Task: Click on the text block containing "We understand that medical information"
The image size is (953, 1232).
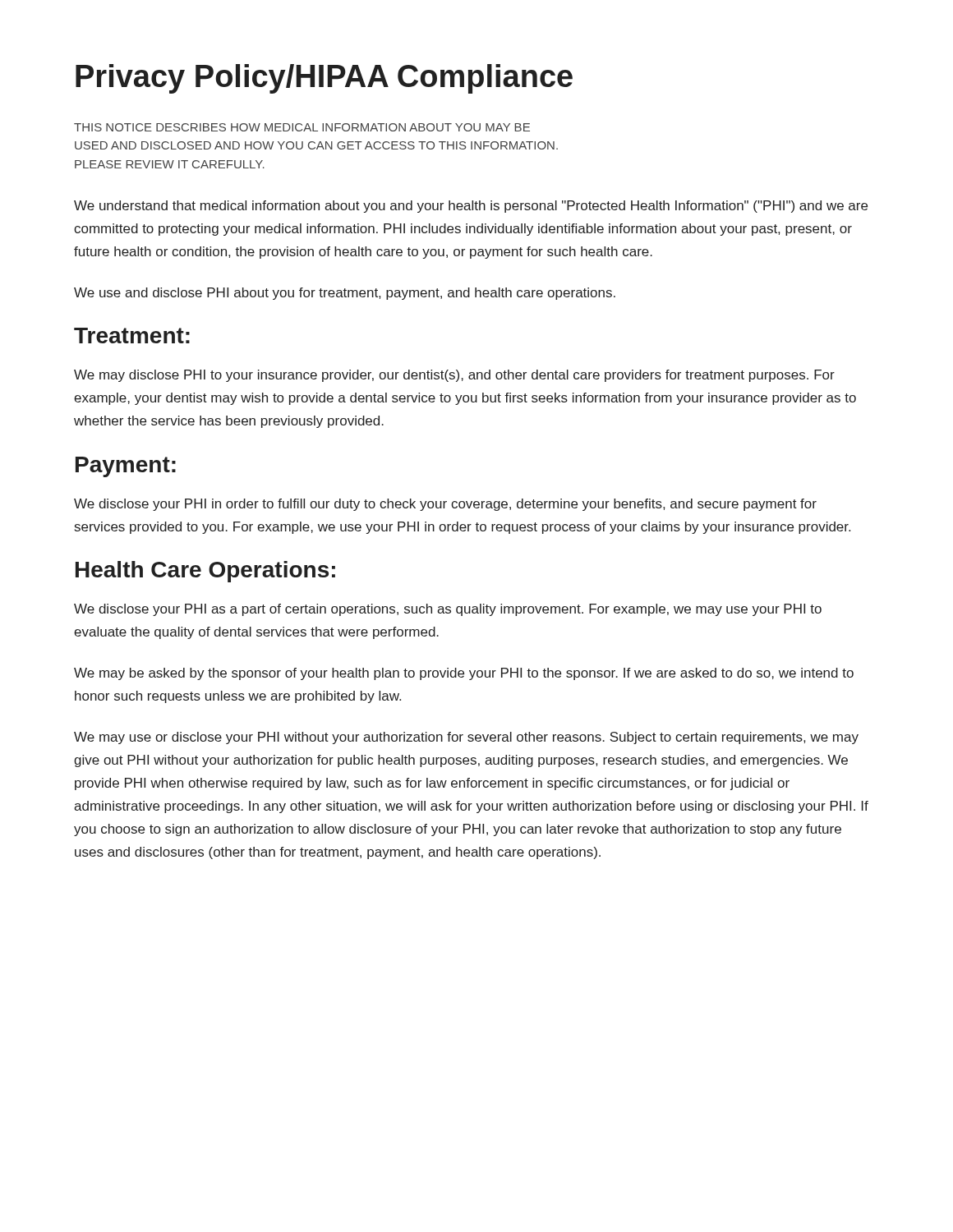Action: coord(471,229)
